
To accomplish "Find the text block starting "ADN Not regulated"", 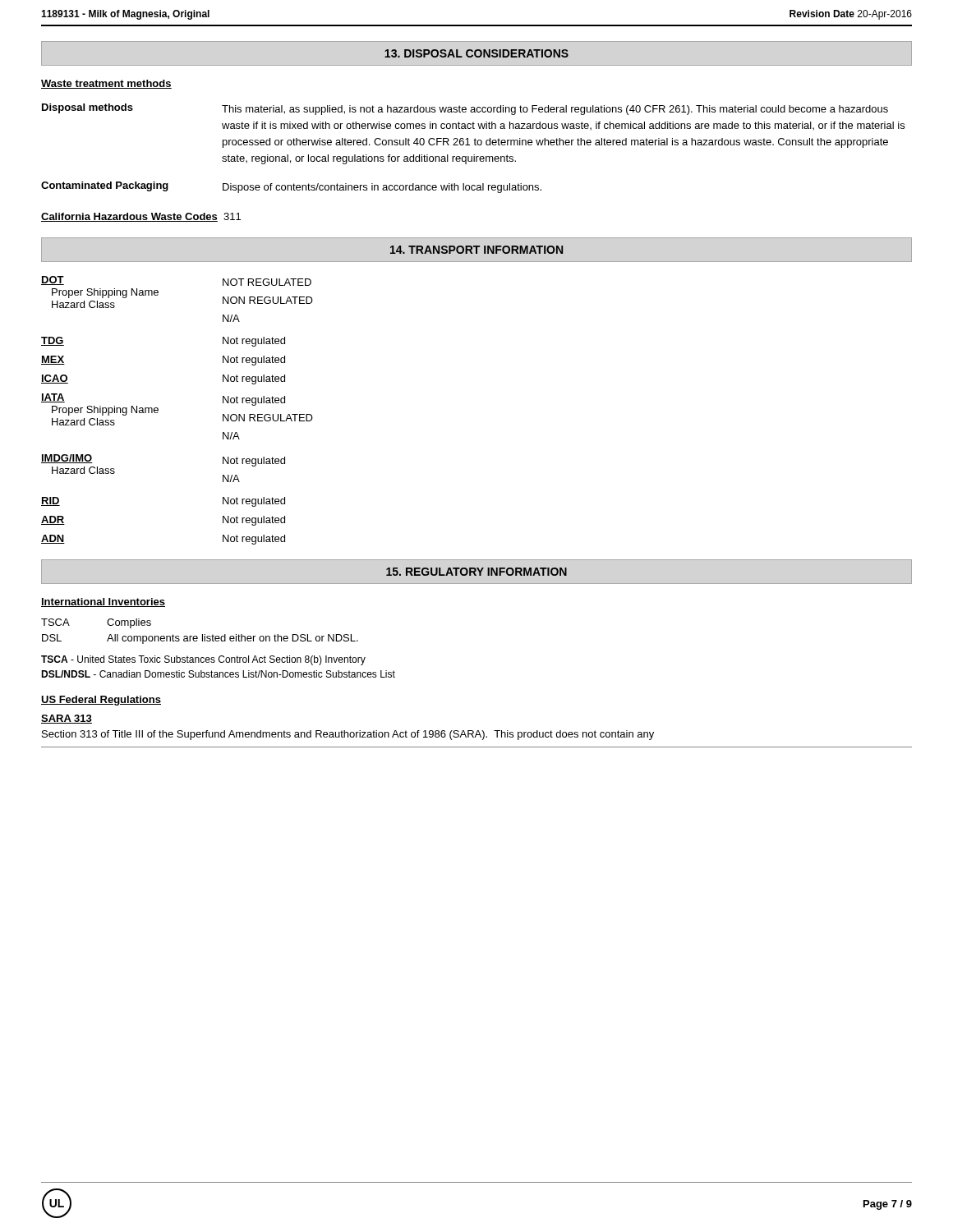I will click(x=53, y=541).
